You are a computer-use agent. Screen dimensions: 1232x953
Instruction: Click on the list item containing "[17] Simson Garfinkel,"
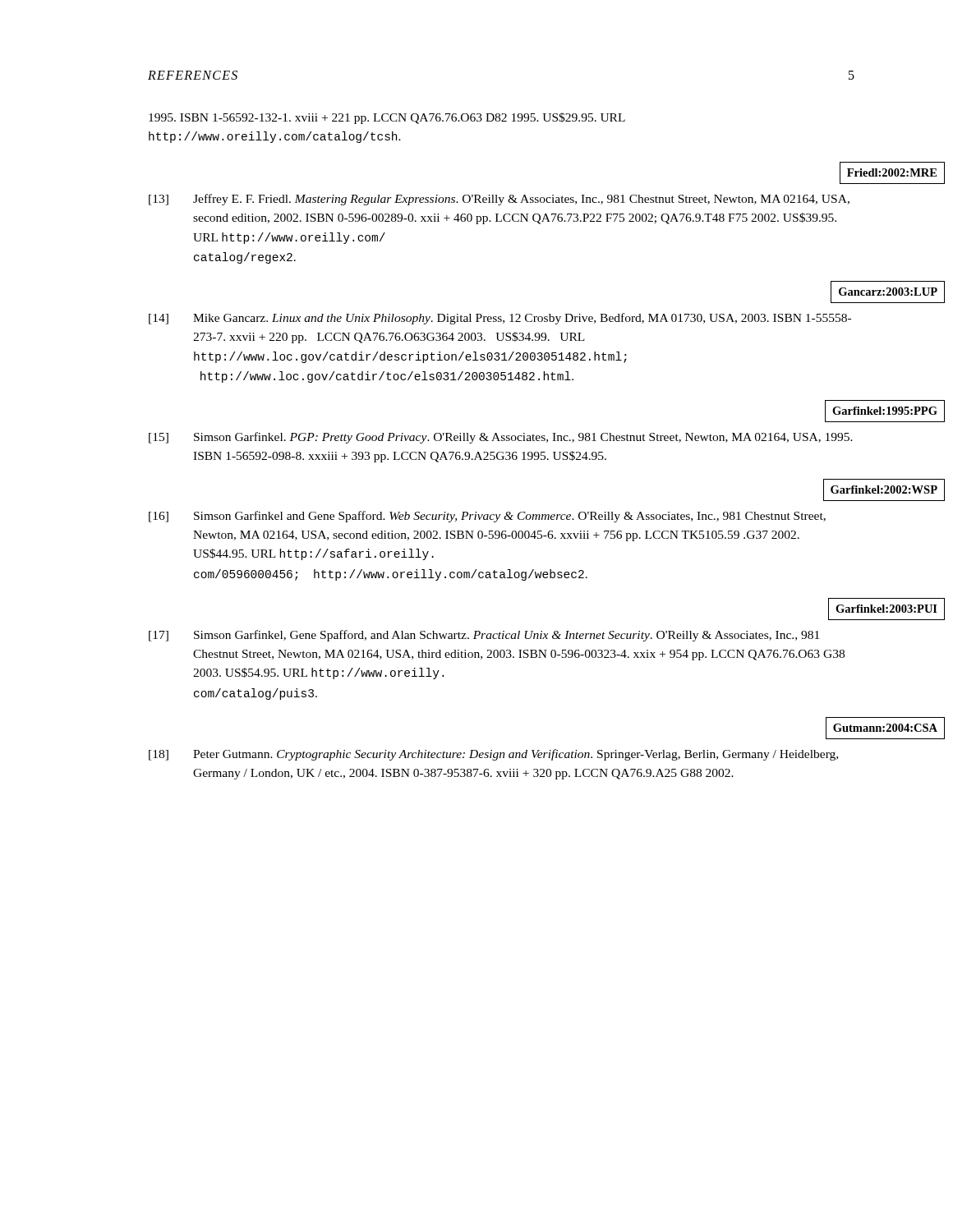click(501, 664)
